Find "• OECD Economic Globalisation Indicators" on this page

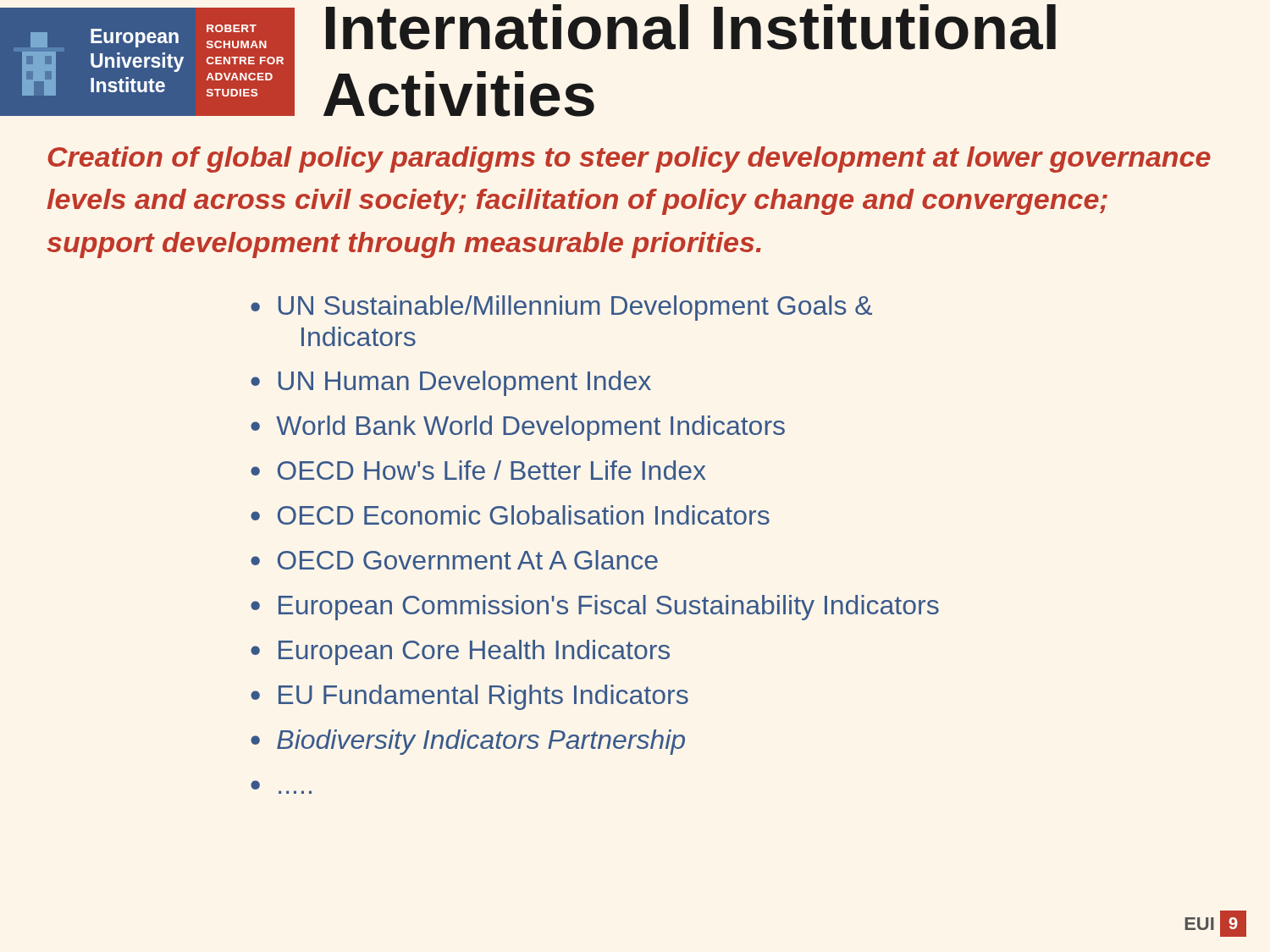[510, 516]
